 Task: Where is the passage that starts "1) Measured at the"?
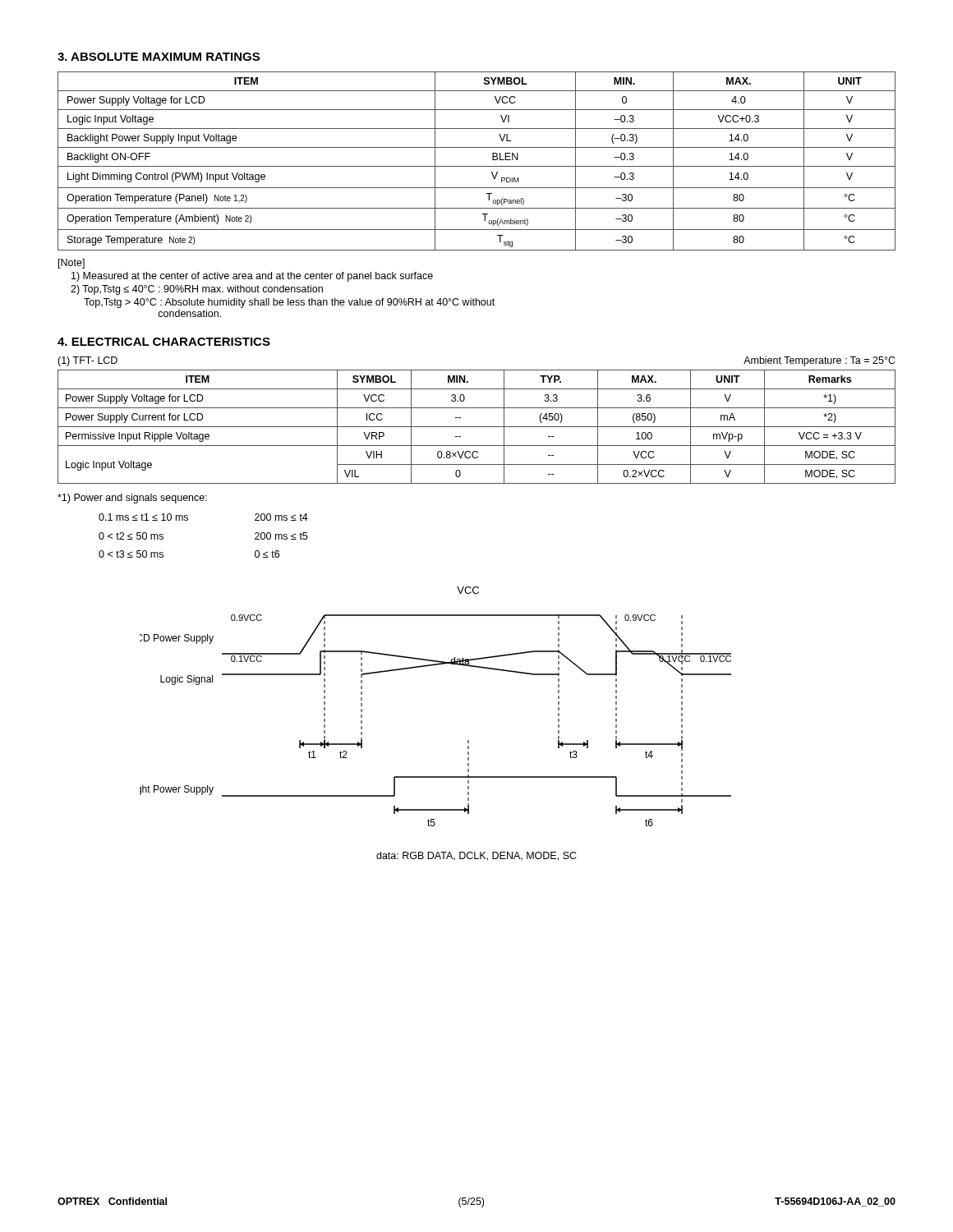click(x=252, y=276)
